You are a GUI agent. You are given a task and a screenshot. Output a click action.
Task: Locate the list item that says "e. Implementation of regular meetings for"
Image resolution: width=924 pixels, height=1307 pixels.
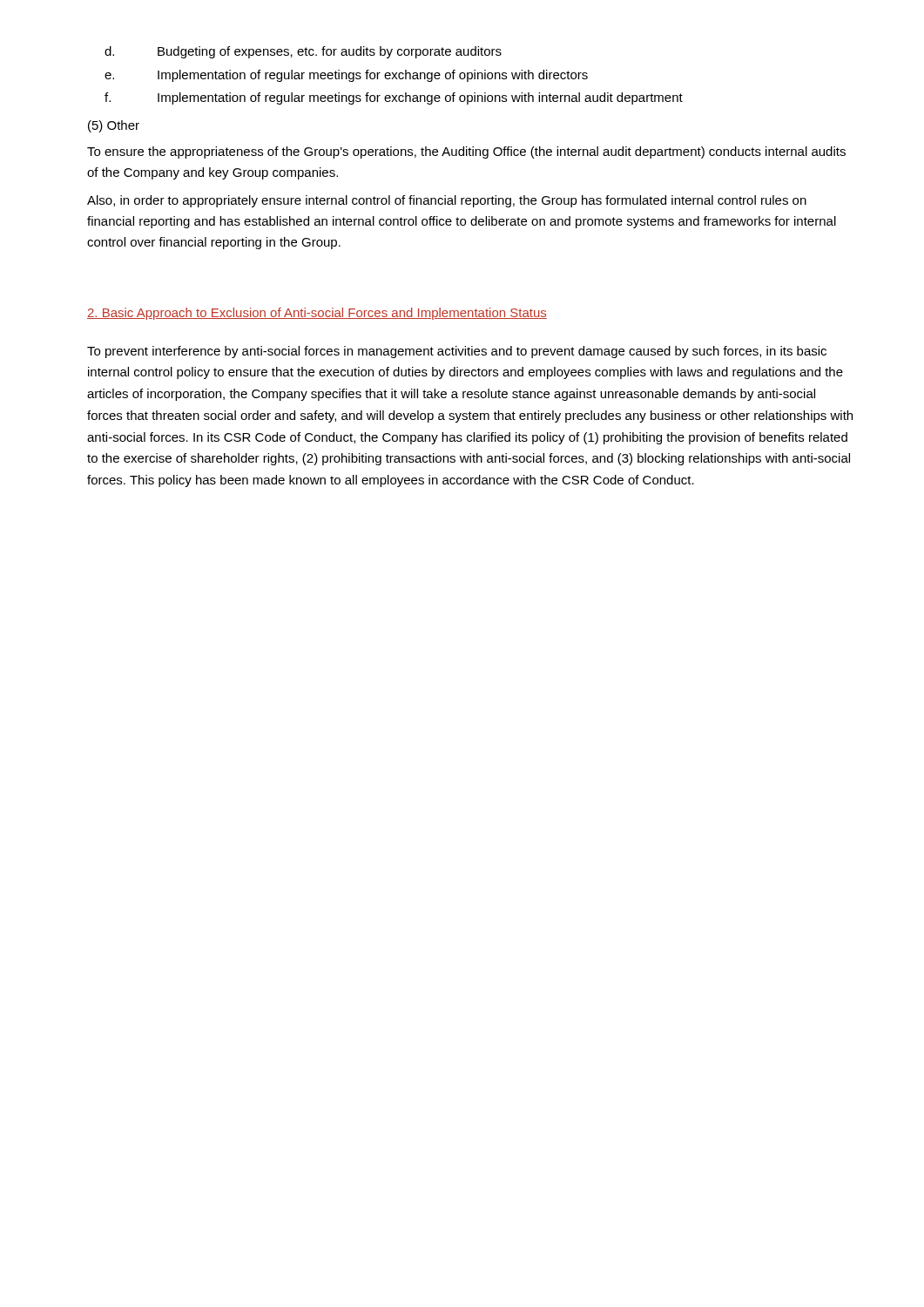click(x=471, y=75)
